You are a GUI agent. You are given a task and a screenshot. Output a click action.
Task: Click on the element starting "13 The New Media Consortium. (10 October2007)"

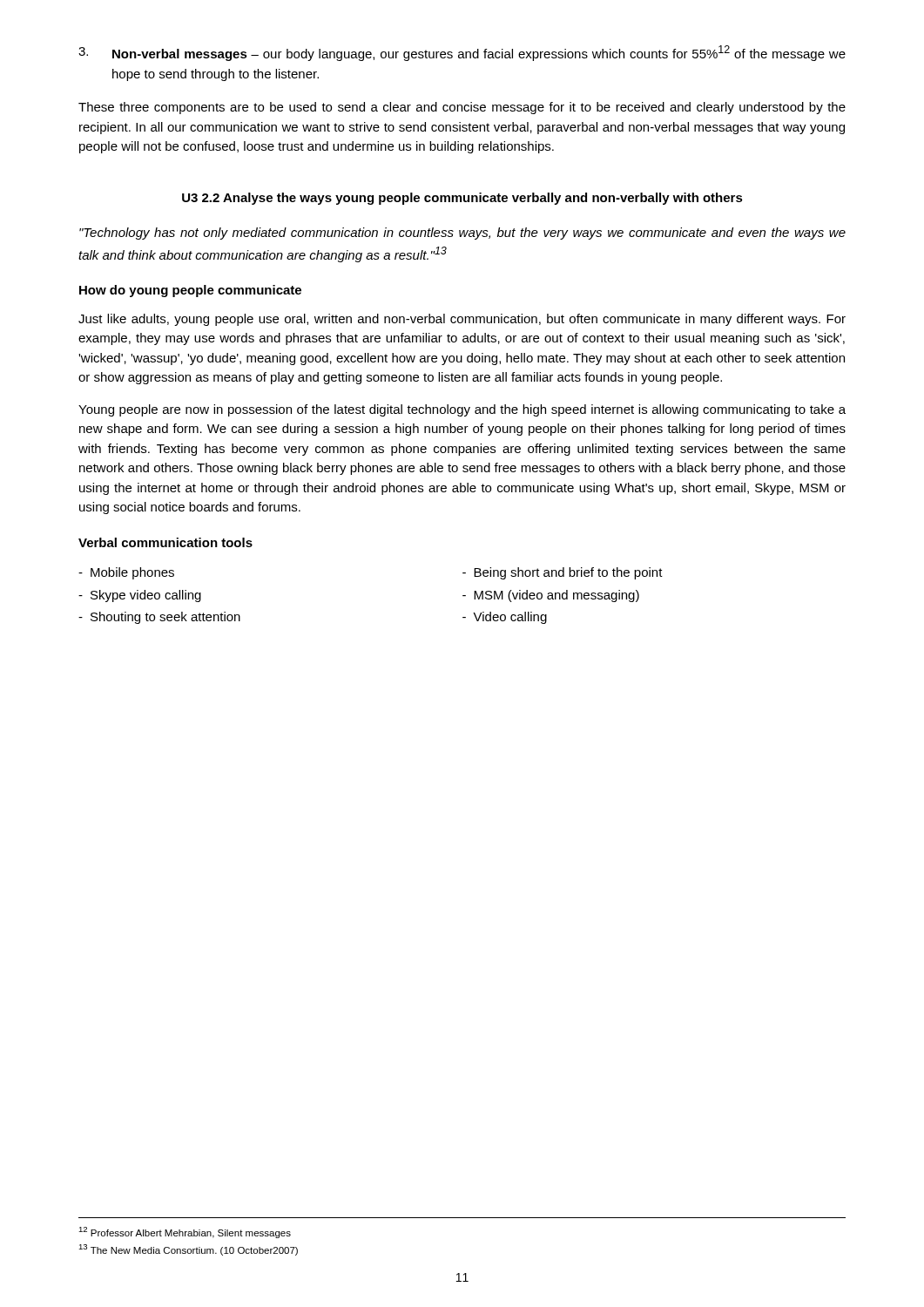click(188, 1248)
